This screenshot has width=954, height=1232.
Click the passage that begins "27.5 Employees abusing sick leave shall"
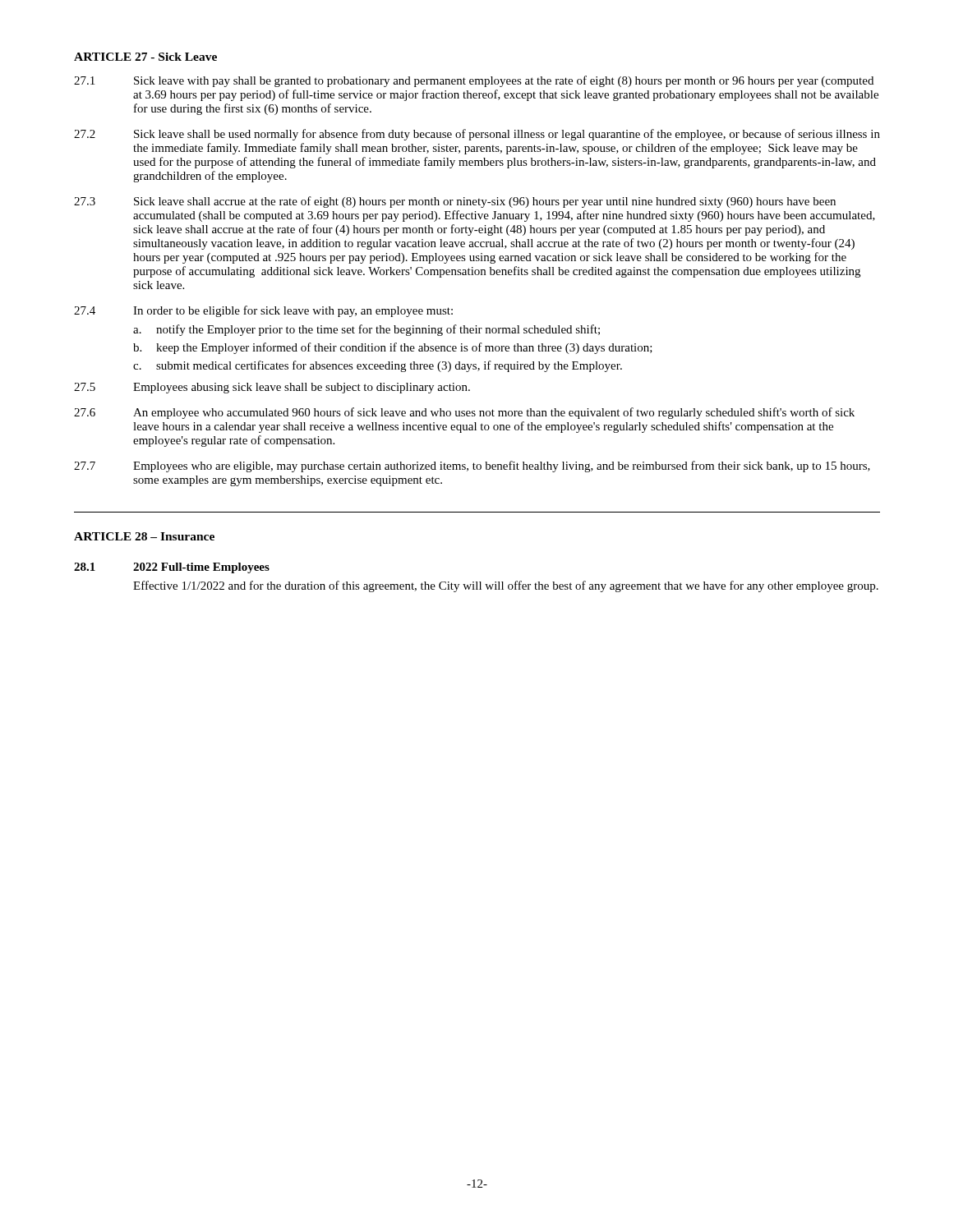coord(477,387)
